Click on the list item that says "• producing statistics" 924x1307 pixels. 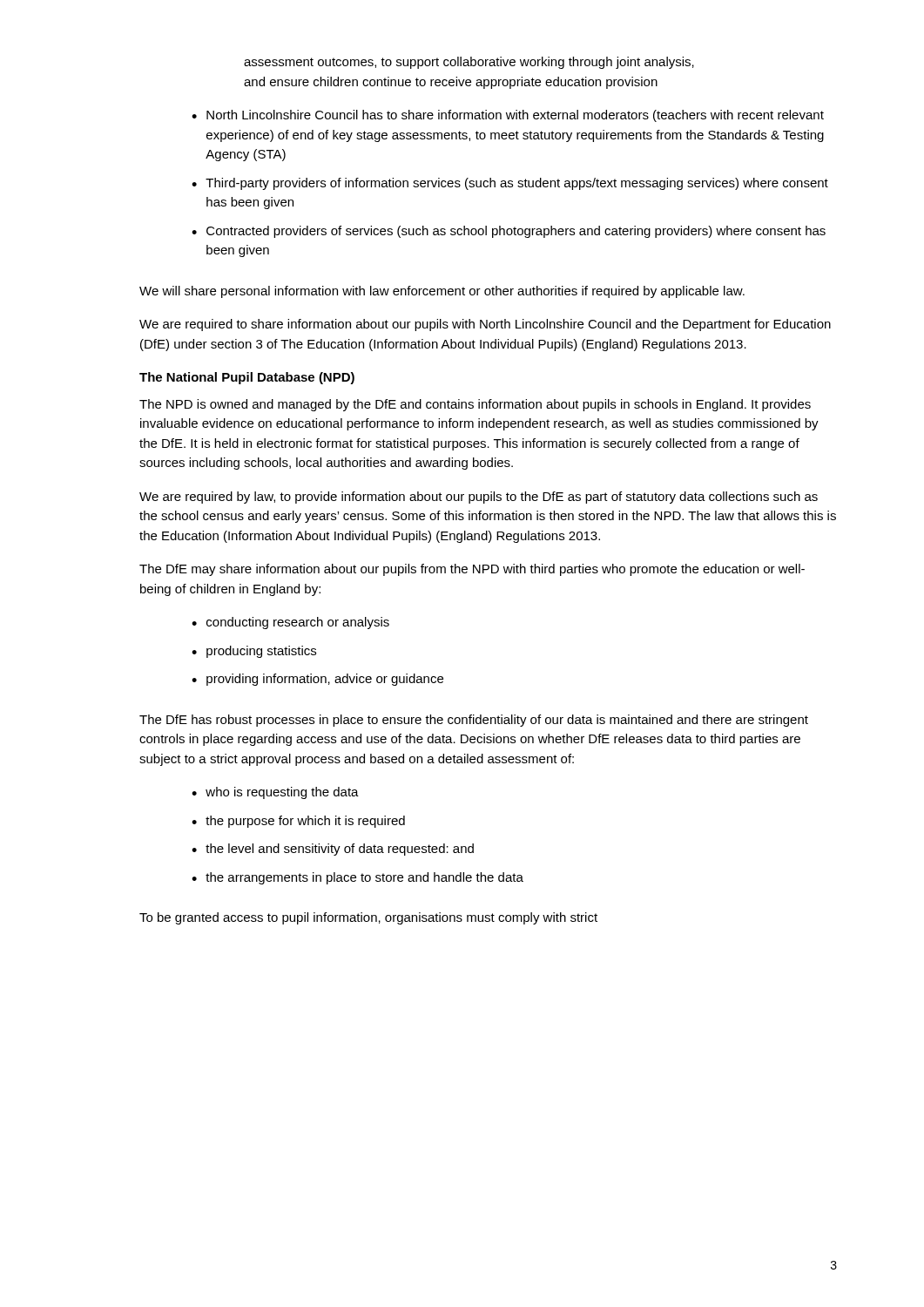click(254, 651)
